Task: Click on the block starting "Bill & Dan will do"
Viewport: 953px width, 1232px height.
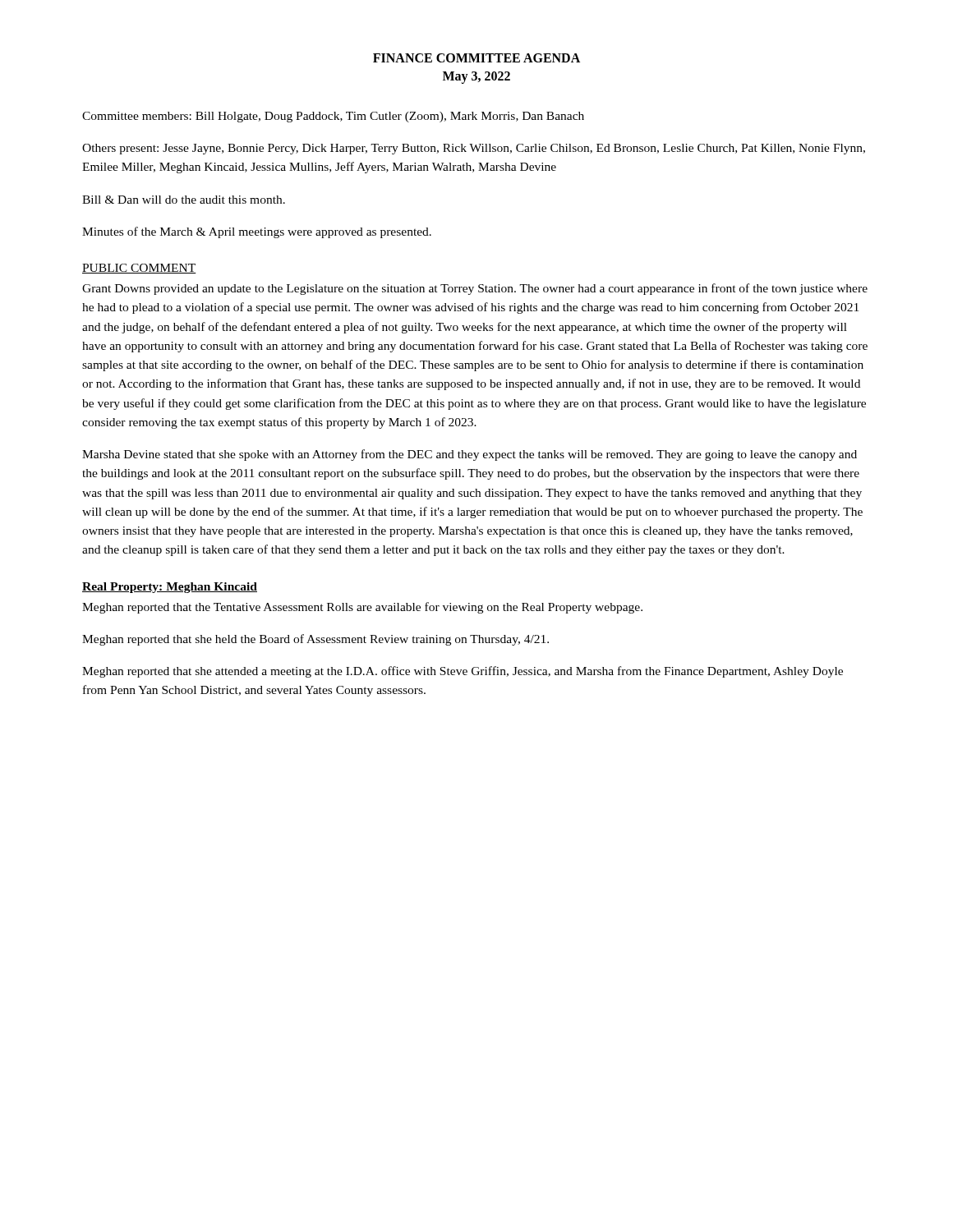Action: coord(184,199)
